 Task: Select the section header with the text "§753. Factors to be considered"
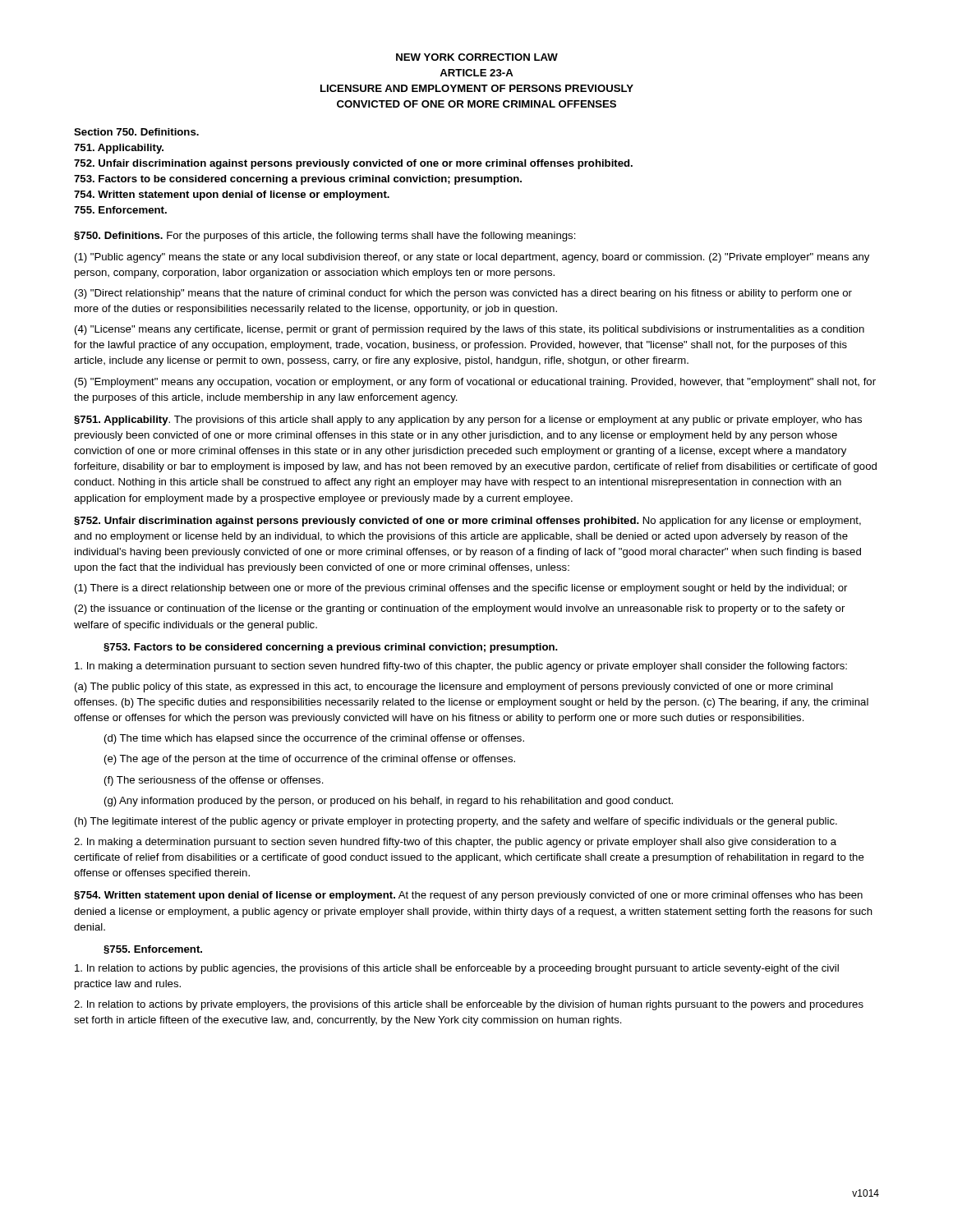[x=491, y=647]
